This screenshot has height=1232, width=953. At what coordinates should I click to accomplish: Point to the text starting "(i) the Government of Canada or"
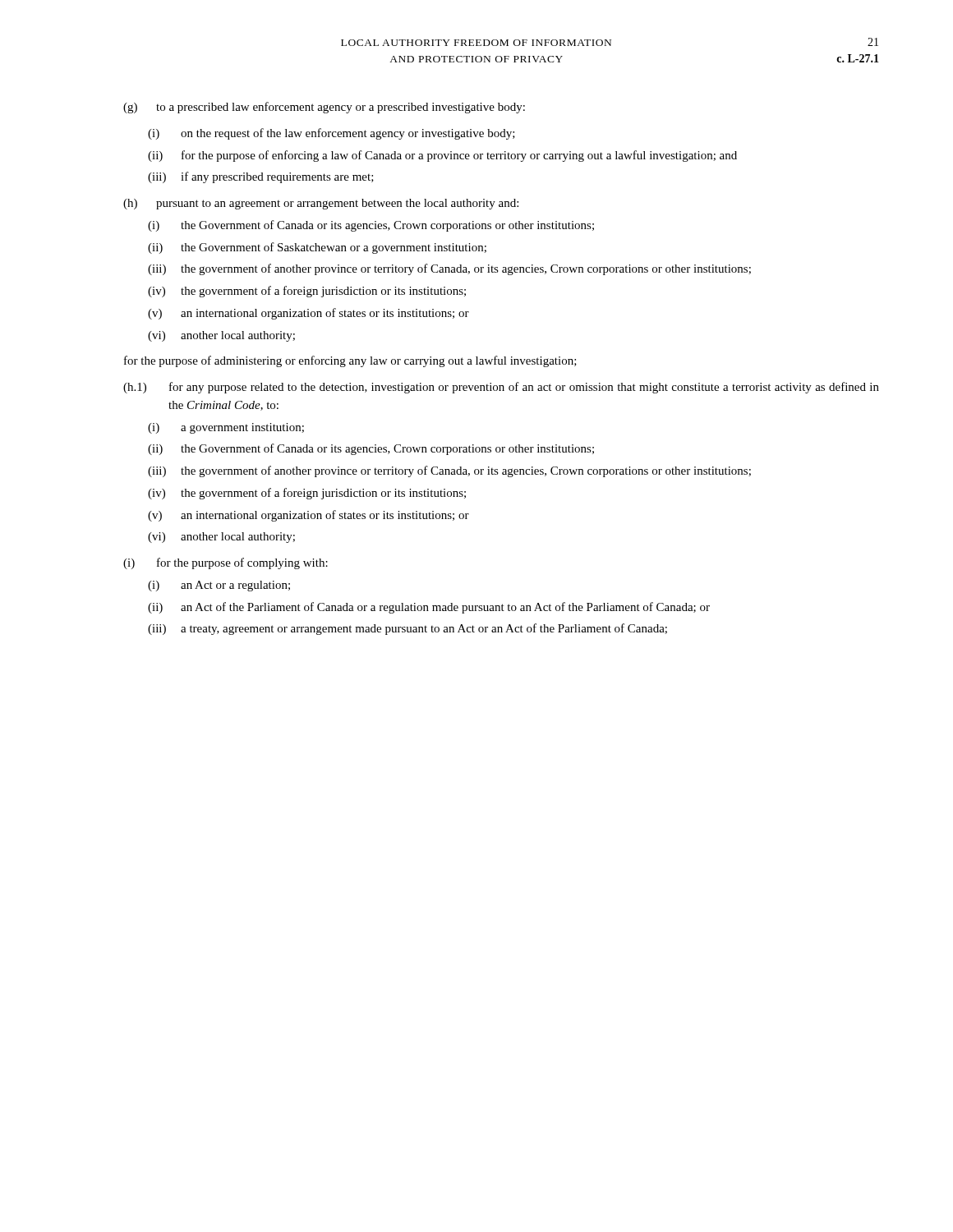coord(513,226)
